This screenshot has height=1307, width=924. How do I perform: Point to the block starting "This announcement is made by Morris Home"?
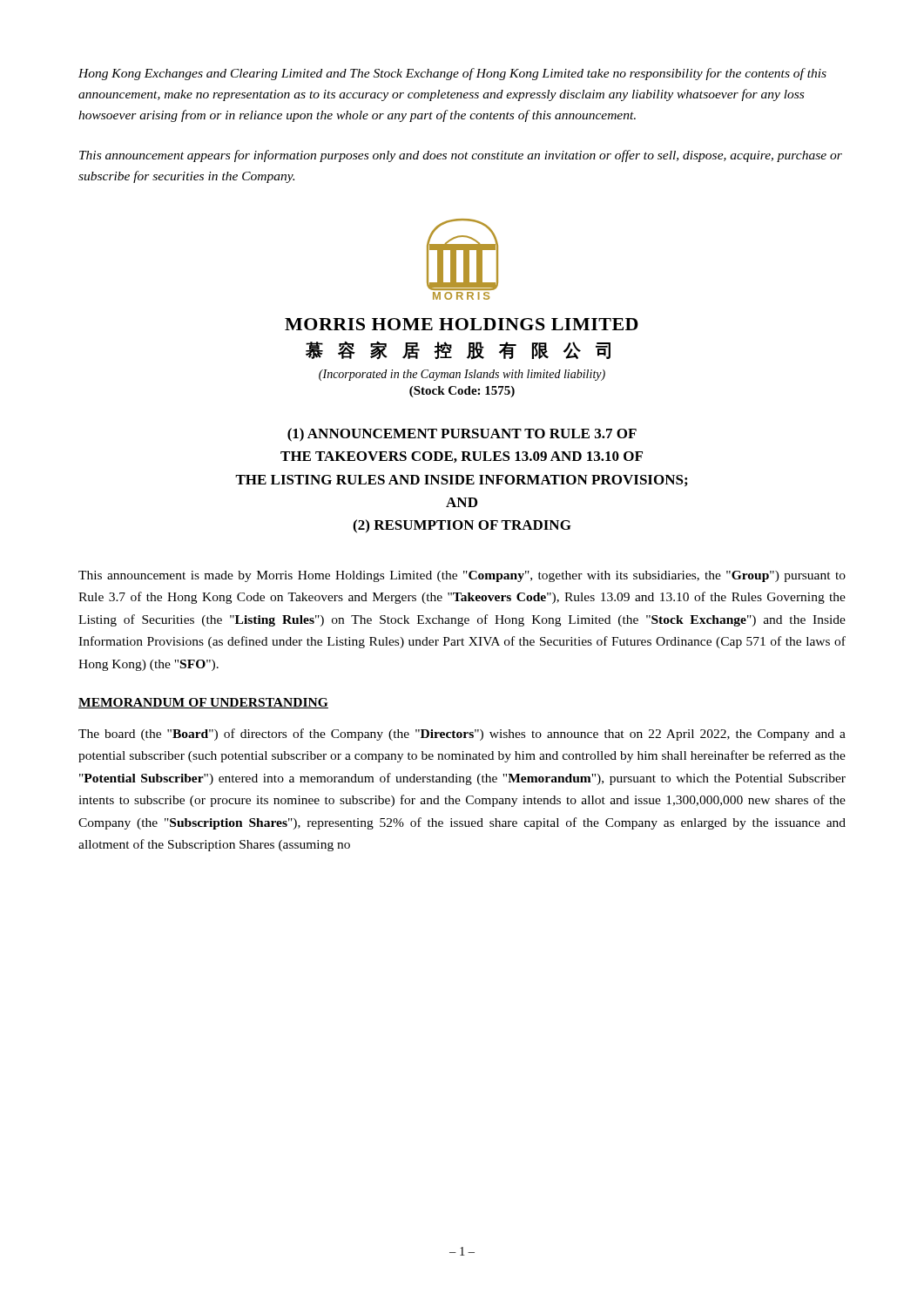click(x=462, y=619)
